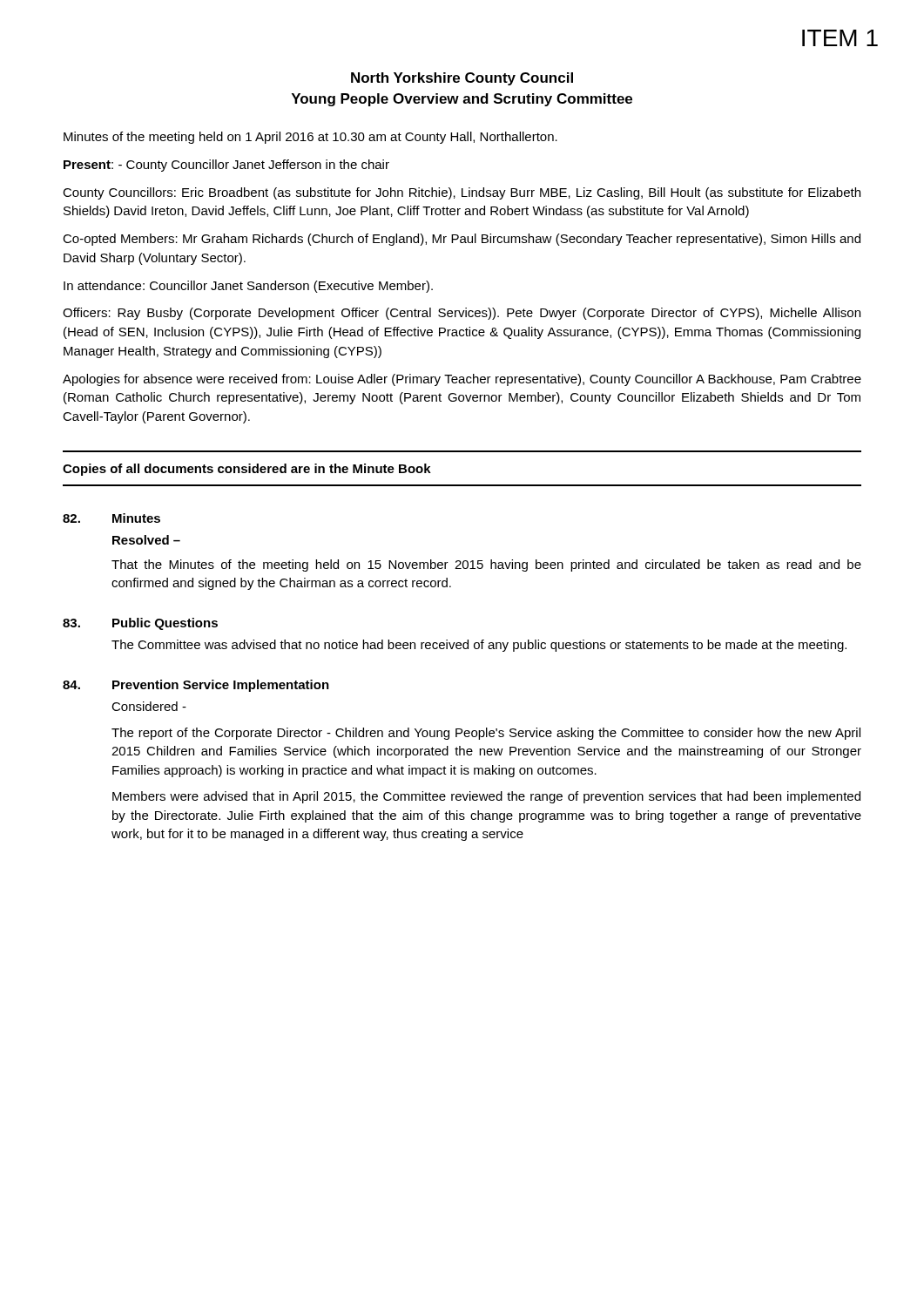Find the block starting "Public Questions The Committee was advised"

point(462,638)
